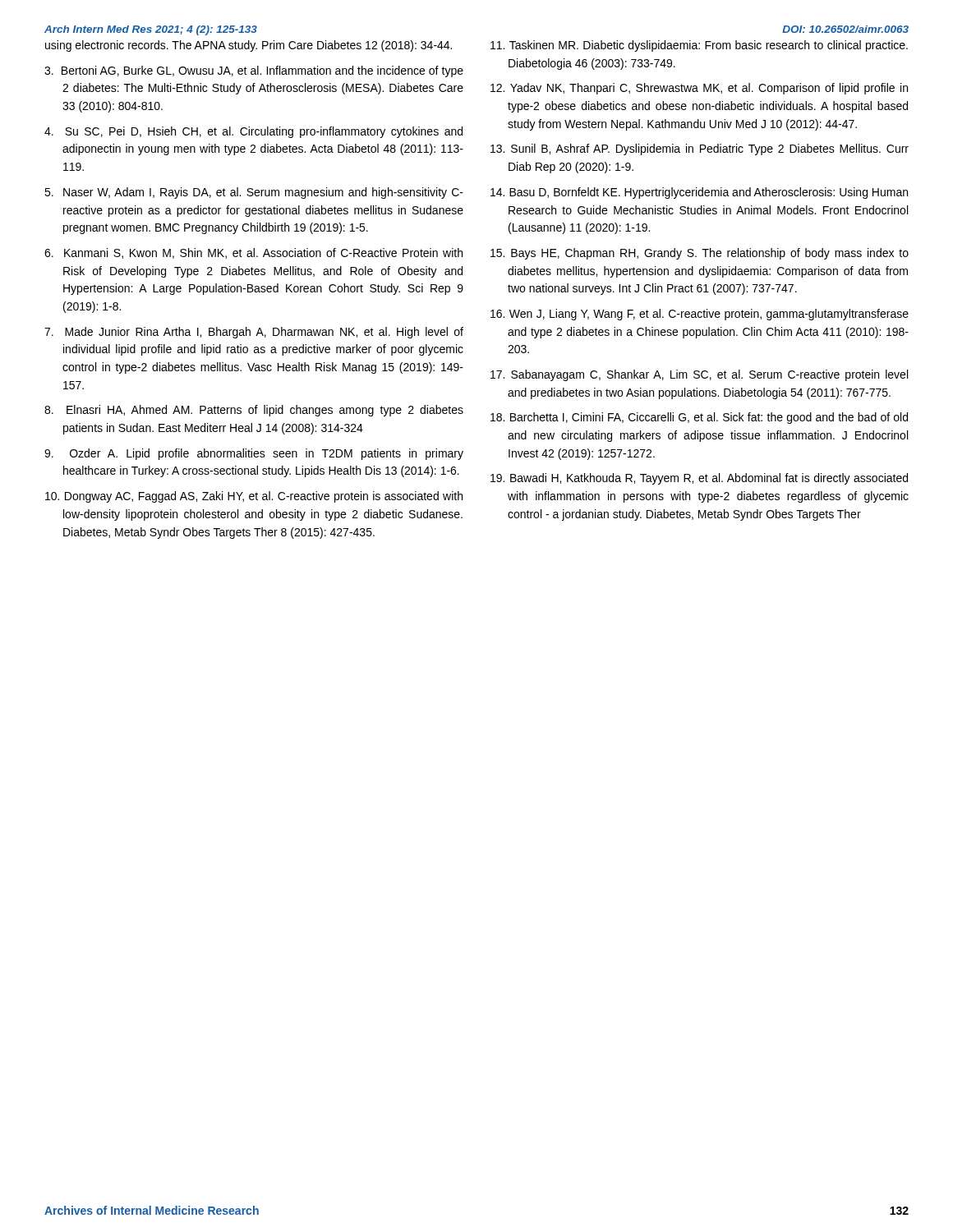Point to the element starting "19. Bawadi H, Katkhouda R, Tayyem R, et"

click(x=699, y=496)
